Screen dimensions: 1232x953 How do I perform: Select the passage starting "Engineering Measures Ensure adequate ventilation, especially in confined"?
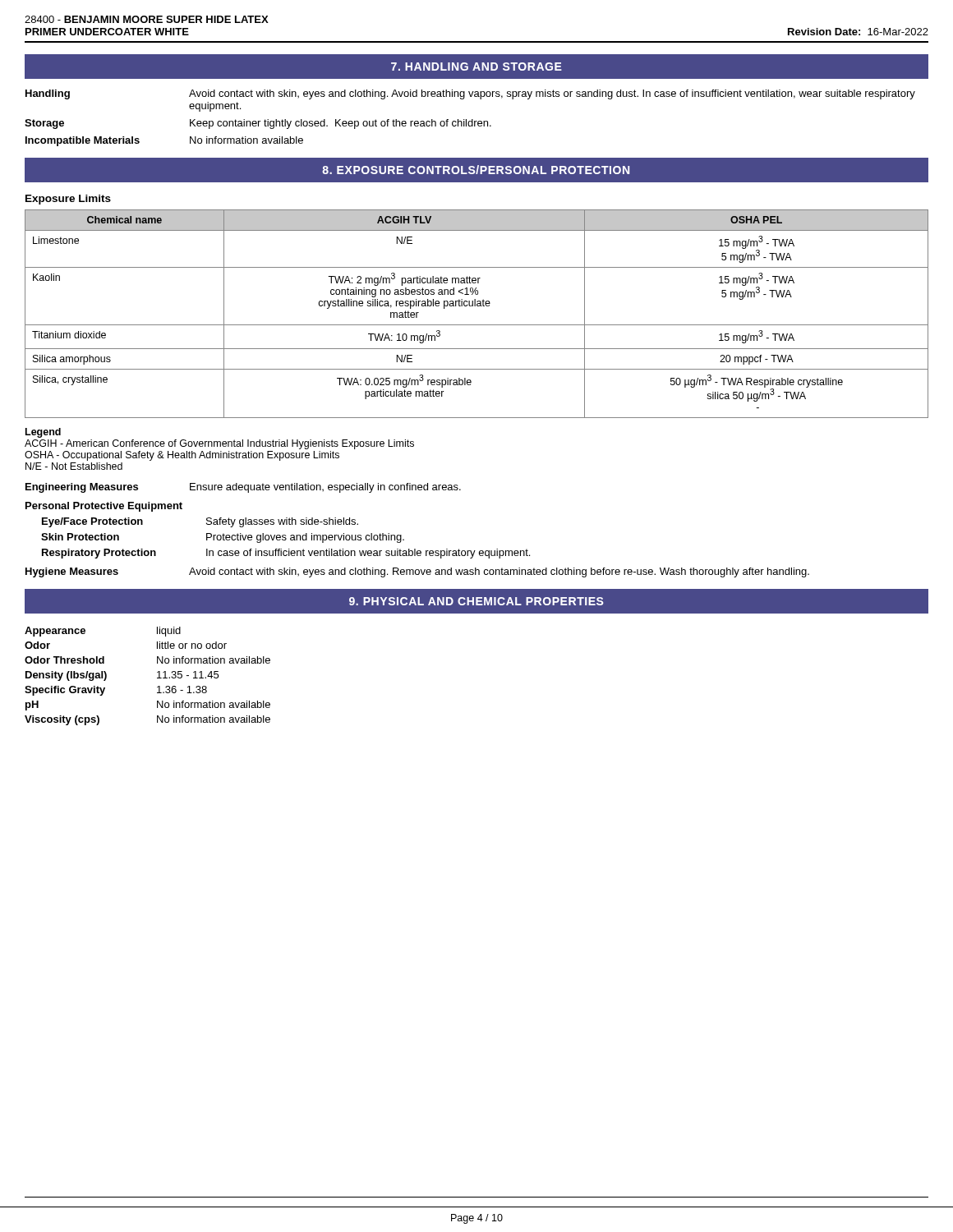[243, 488]
